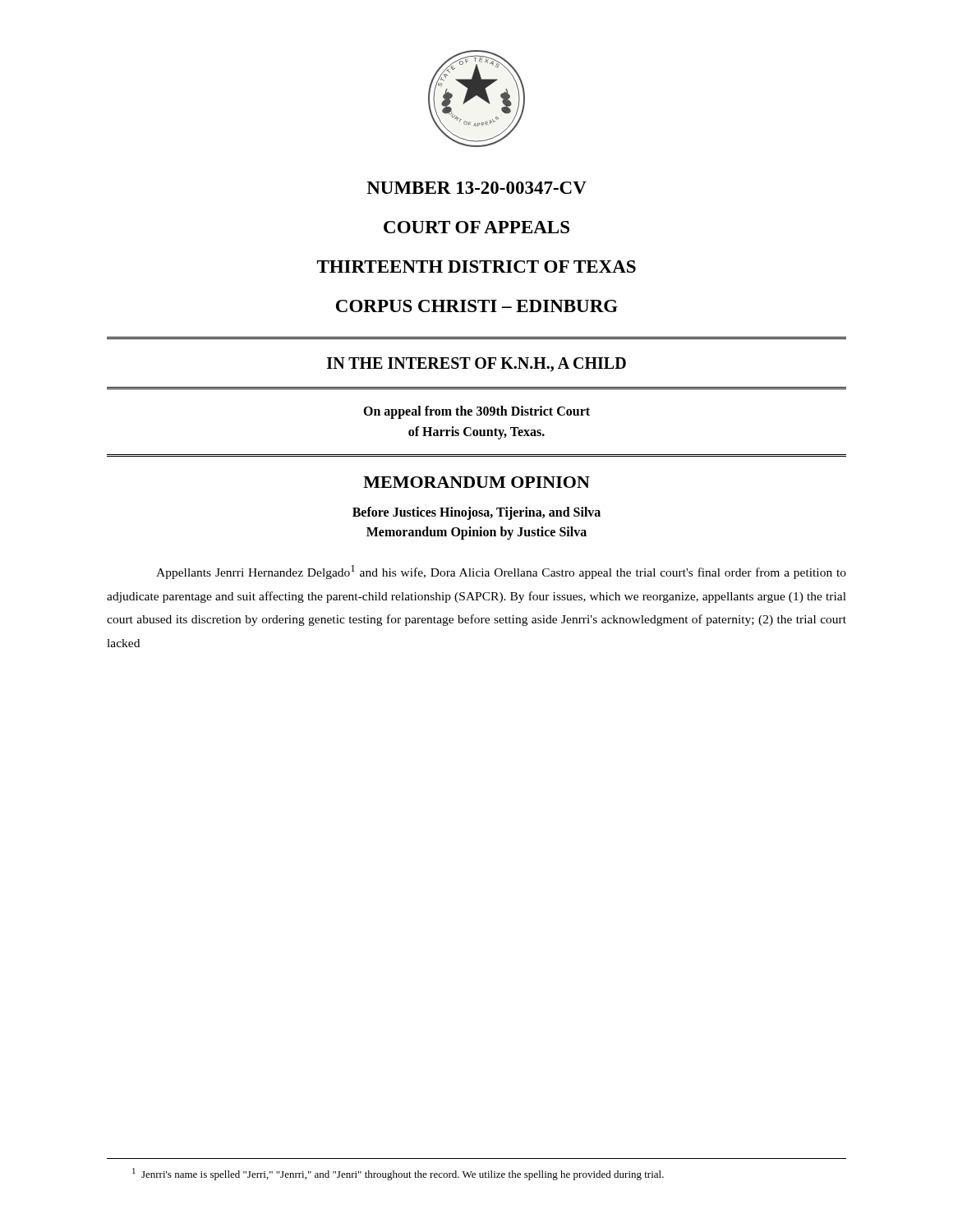The width and height of the screenshot is (953, 1232).
Task: Point to "NUMBER 13-20-00347-CV"
Action: click(476, 188)
